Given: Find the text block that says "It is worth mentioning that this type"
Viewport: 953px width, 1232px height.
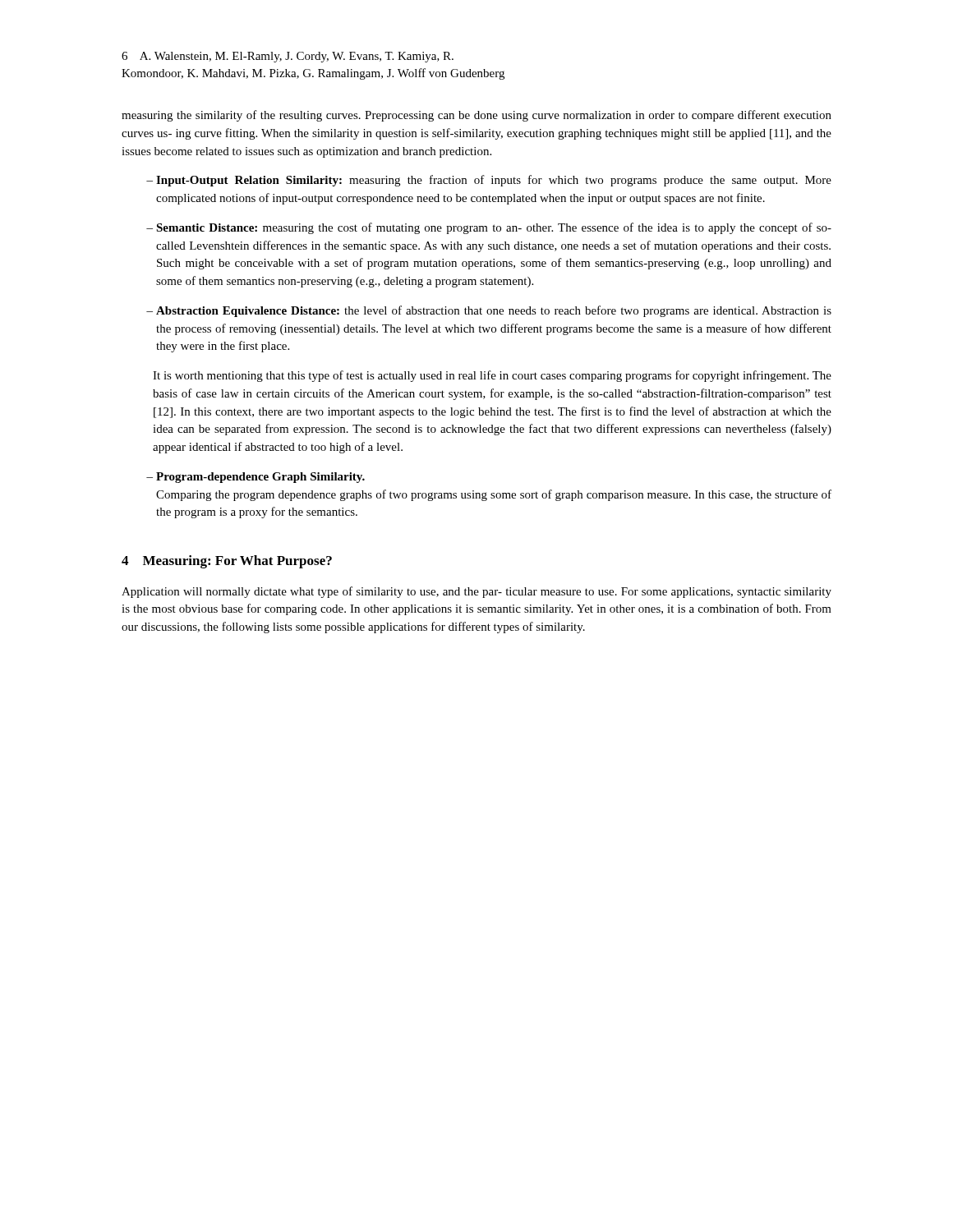Looking at the screenshot, I should point(492,411).
